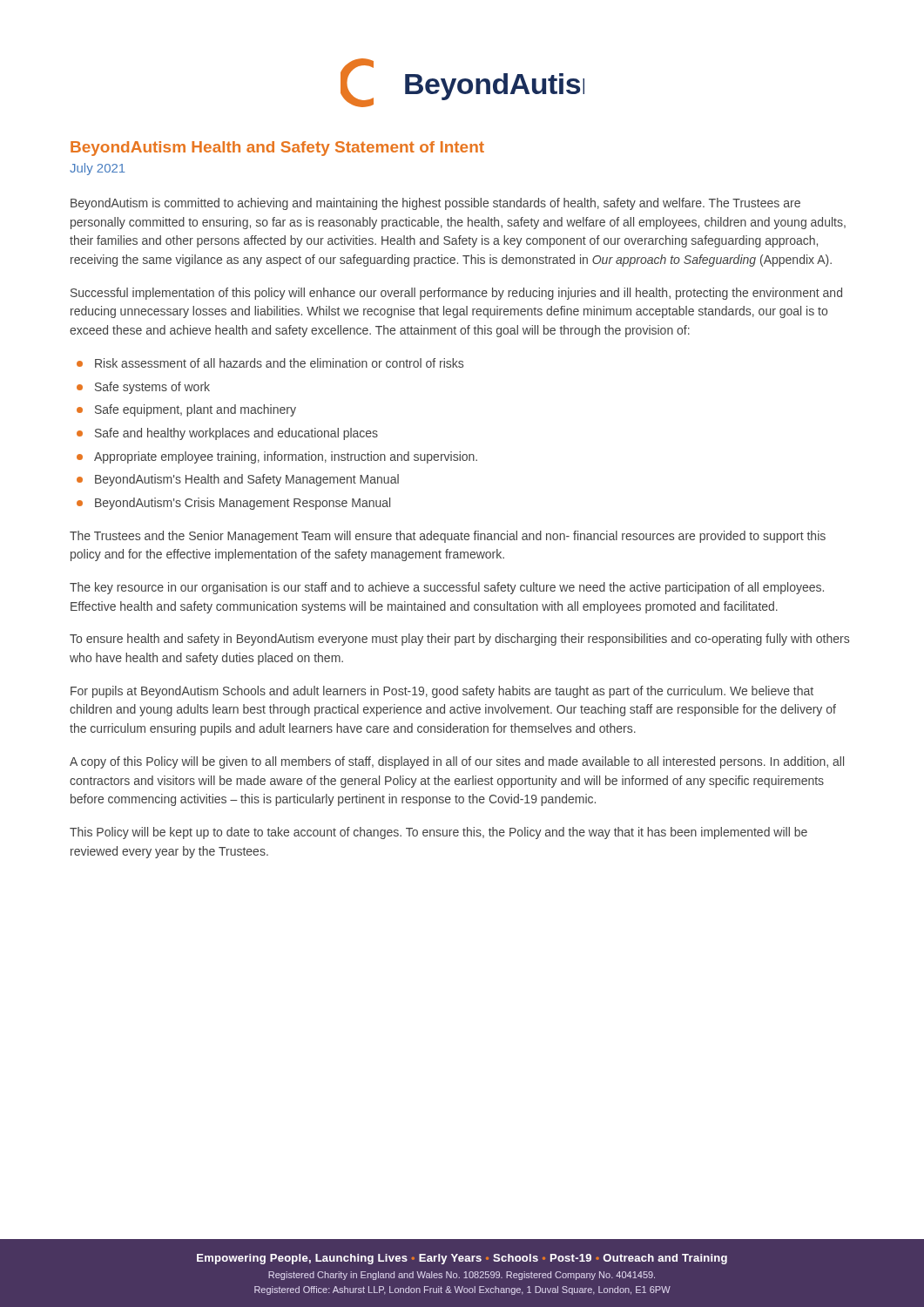
Task: Select the list item with the text "BeyondAutism's Crisis Management Response"
Action: (243, 503)
